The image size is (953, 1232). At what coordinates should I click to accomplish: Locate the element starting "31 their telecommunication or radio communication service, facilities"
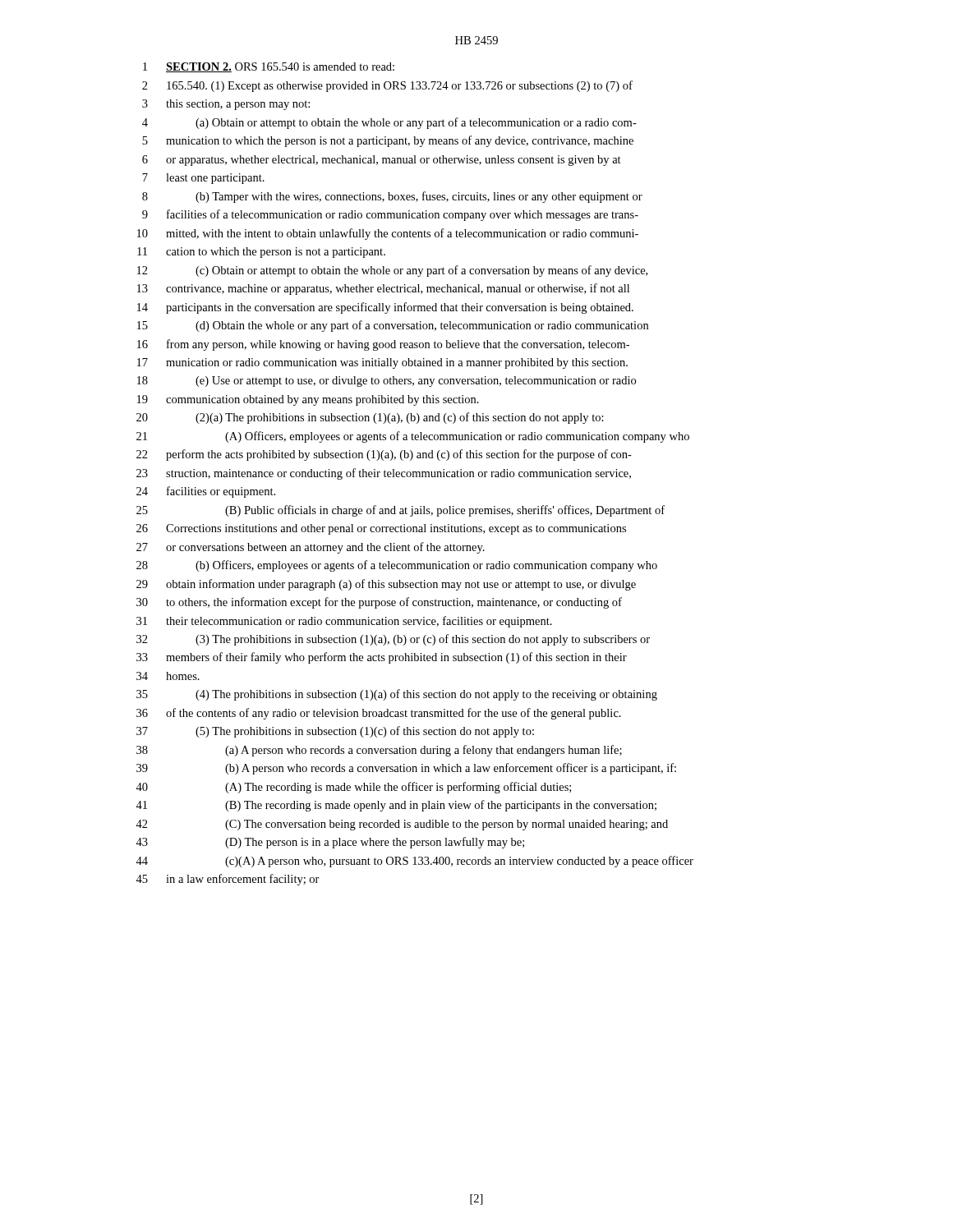[x=485, y=621]
